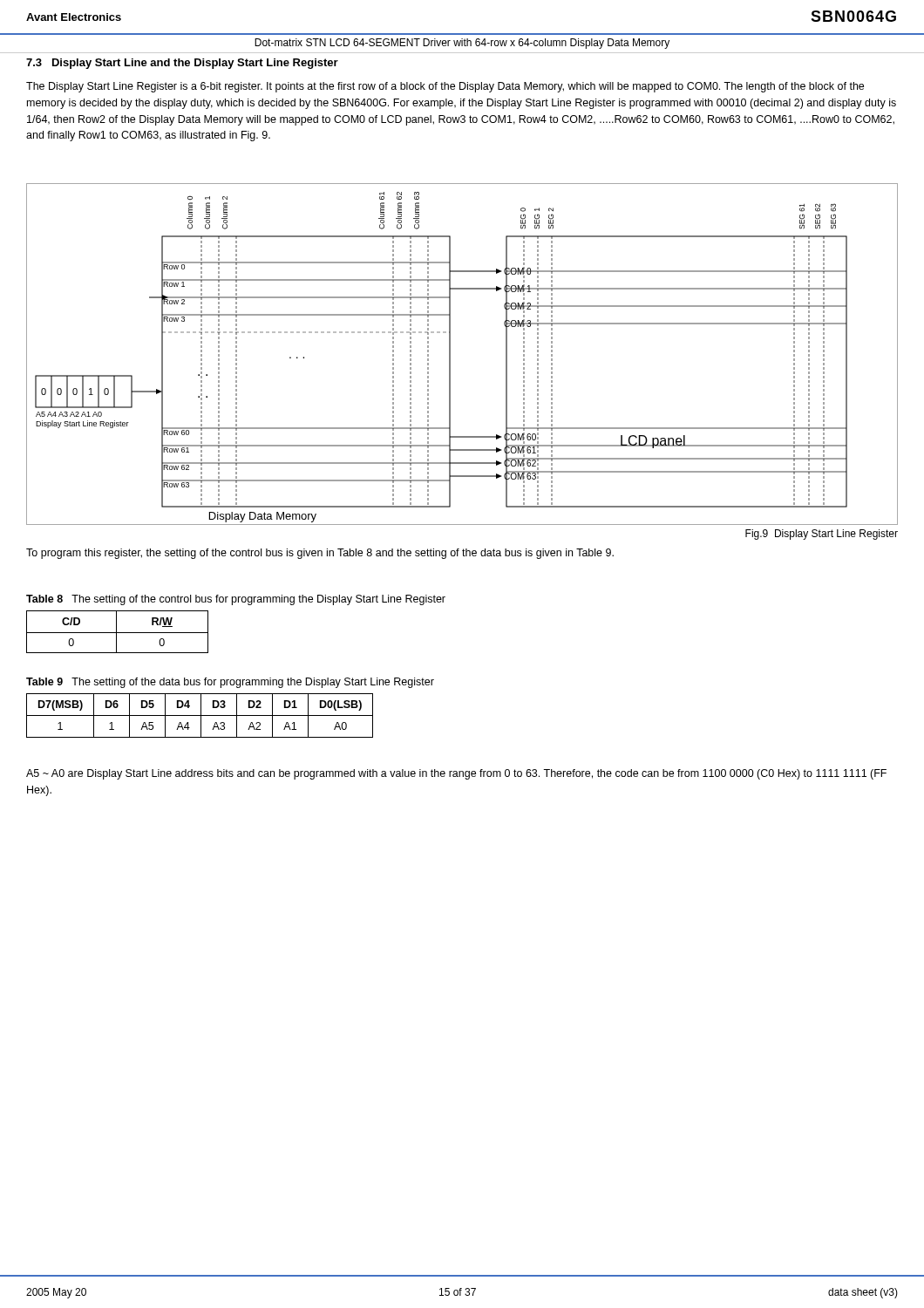Locate the region starting "Dot-matrix STN LCD 64-SEGMENT Driver with 64-row"
Viewport: 924px width, 1308px height.
(x=462, y=43)
